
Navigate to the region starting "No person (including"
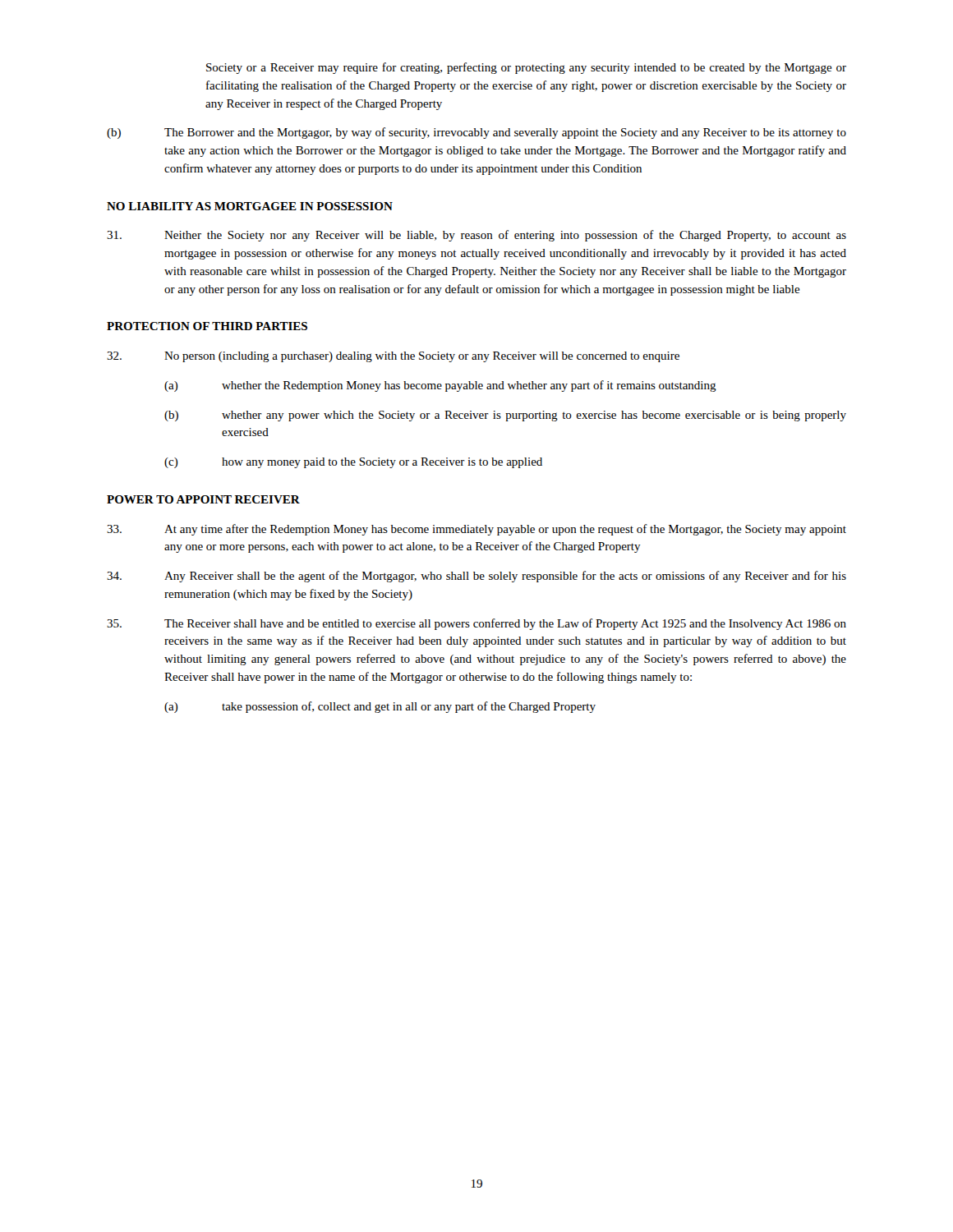(476, 356)
